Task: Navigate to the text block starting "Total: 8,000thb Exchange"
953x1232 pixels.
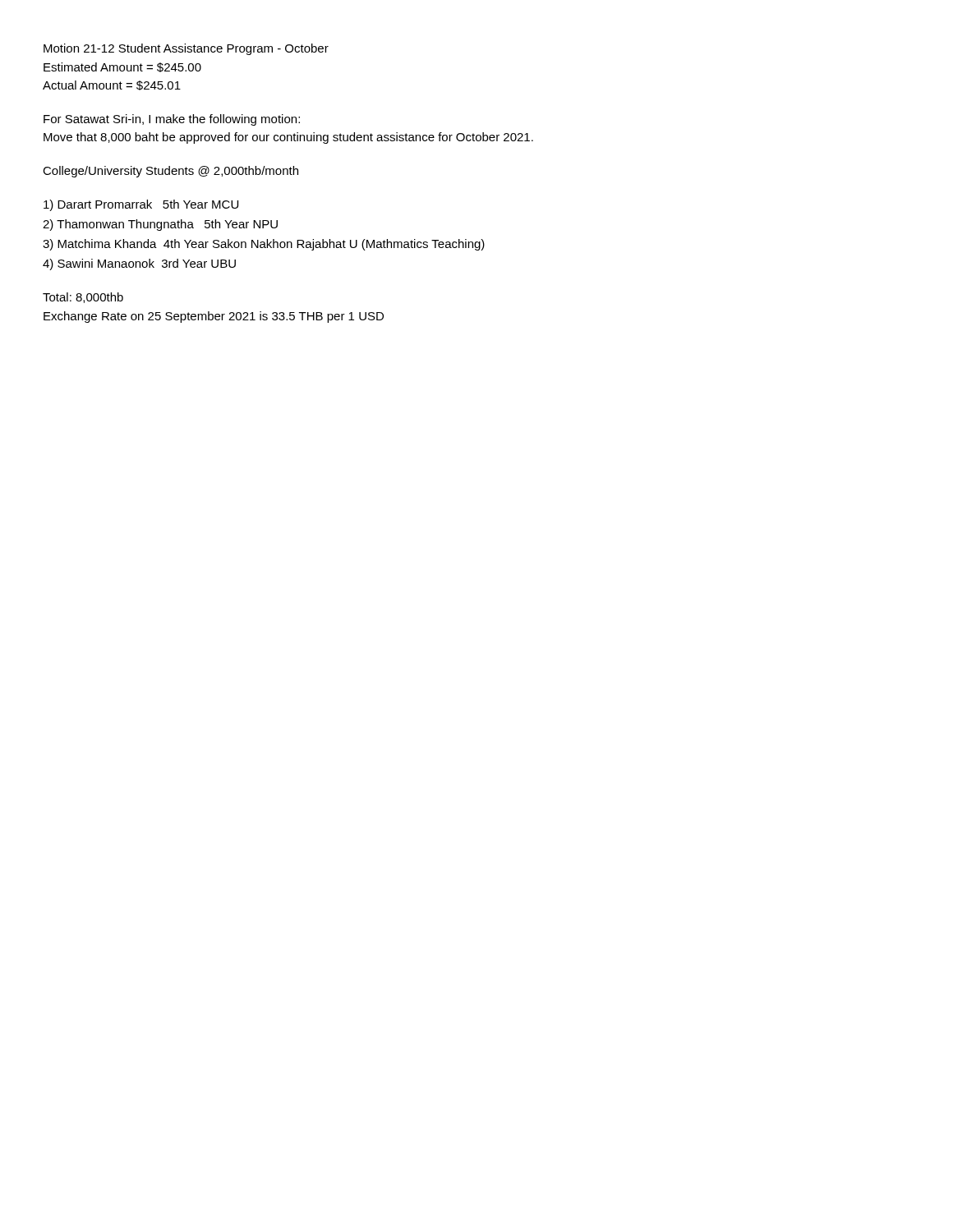Action: pyautogui.click(x=214, y=306)
